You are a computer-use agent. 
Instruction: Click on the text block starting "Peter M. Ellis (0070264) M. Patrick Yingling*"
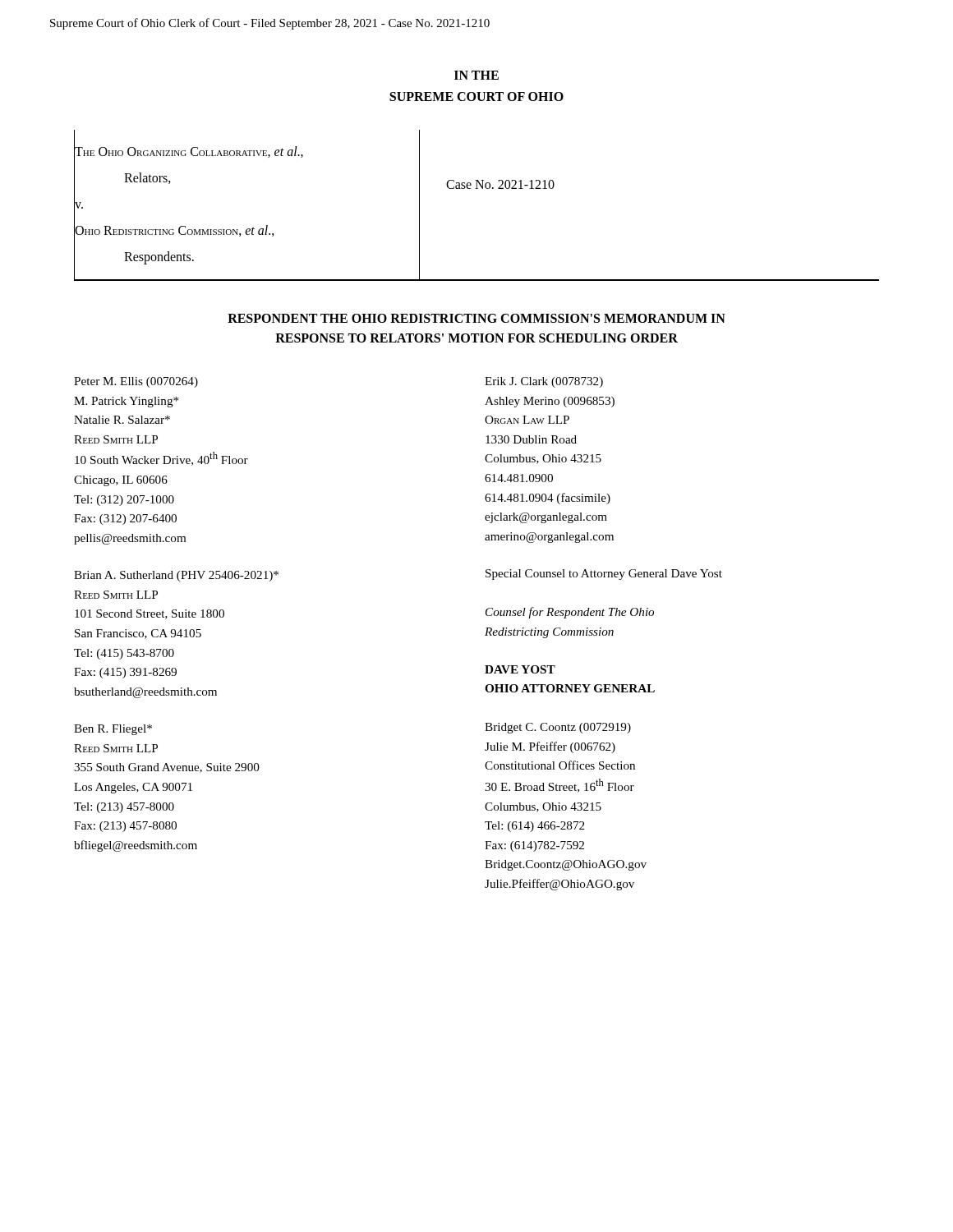[161, 459]
